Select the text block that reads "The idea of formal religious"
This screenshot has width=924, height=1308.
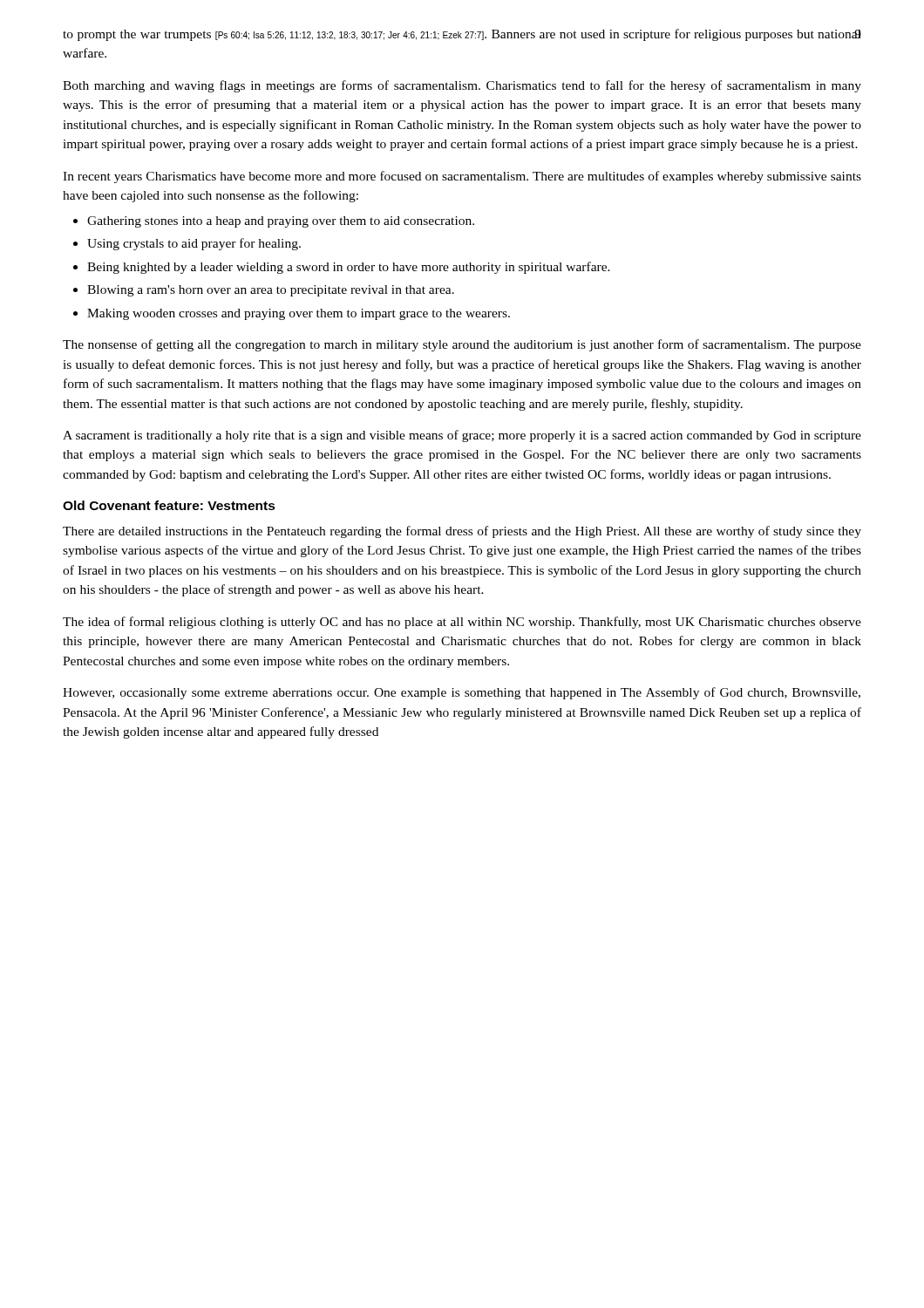[462, 641]
